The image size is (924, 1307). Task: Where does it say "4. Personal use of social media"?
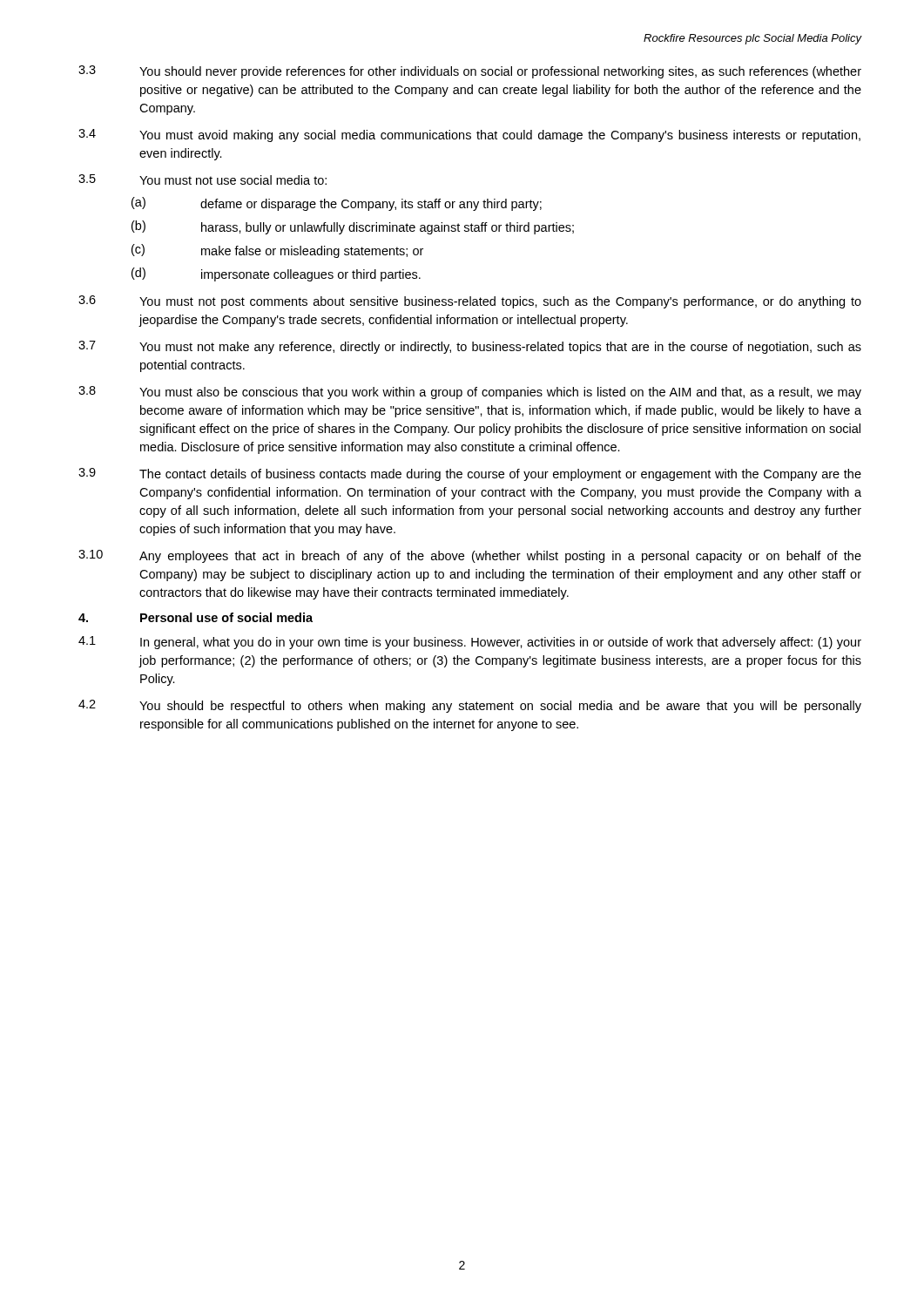point(196,618)
